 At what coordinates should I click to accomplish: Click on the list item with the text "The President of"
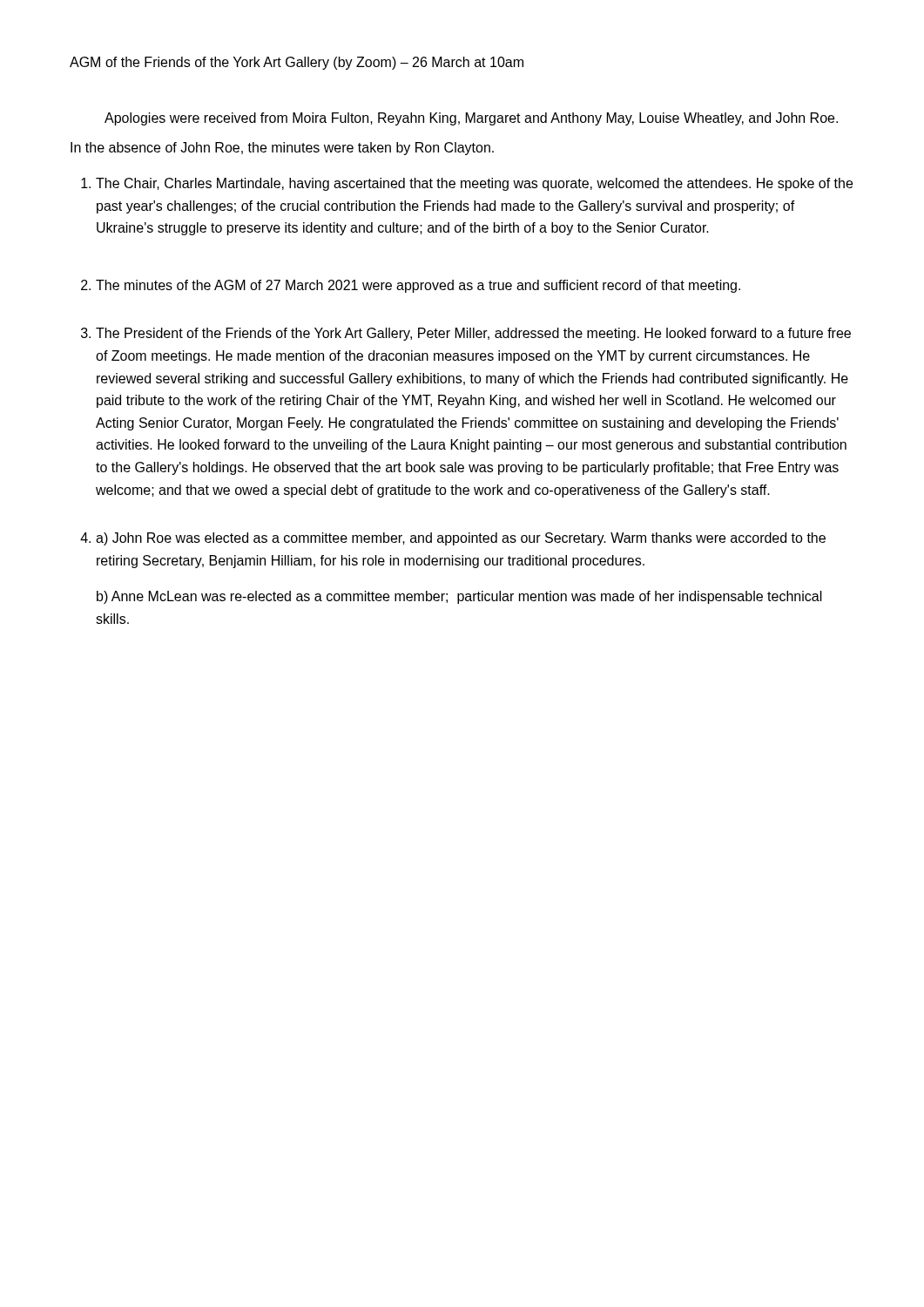point(474,412)
